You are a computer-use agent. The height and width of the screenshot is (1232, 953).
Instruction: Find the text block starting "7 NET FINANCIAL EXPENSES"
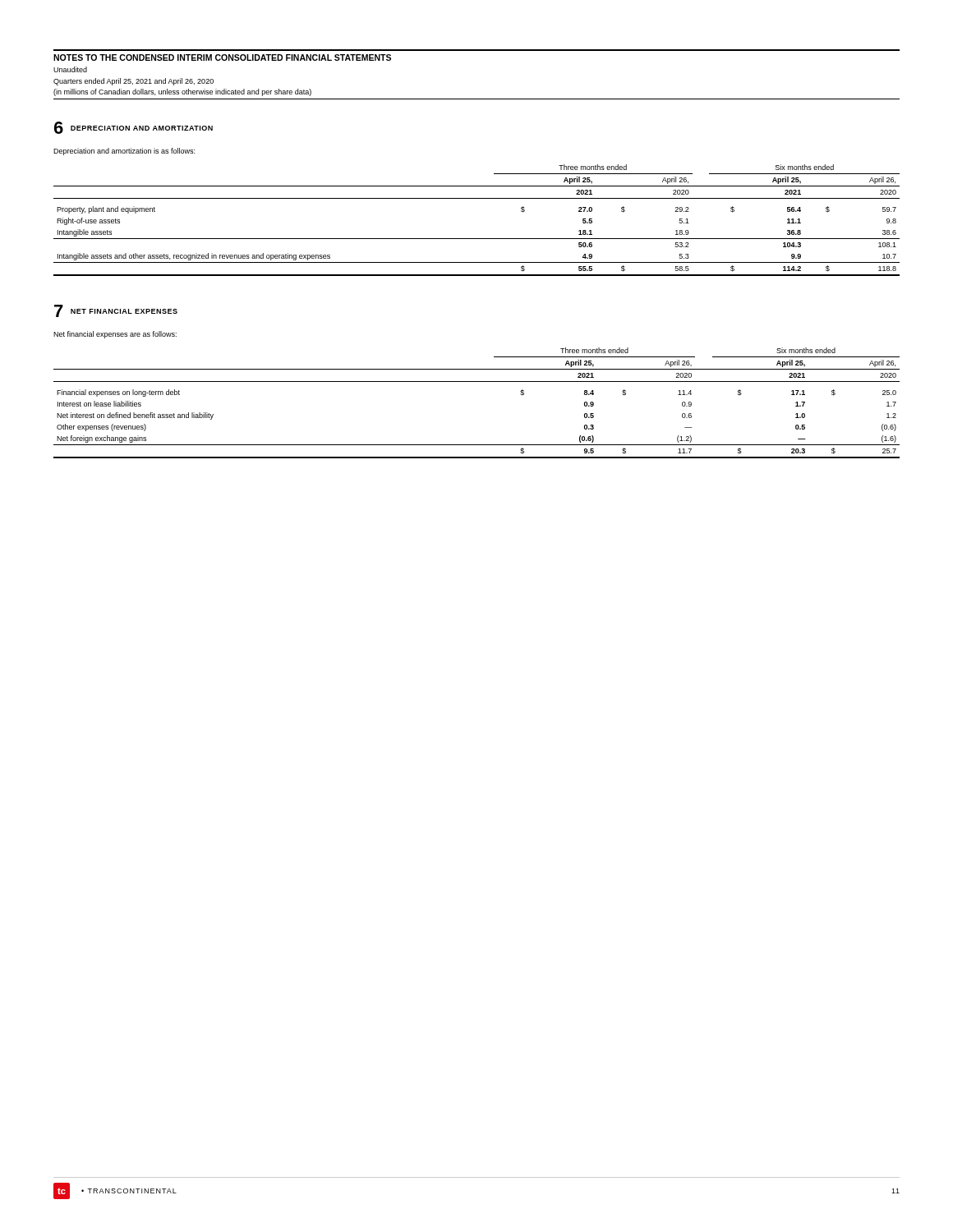point(116,311)
